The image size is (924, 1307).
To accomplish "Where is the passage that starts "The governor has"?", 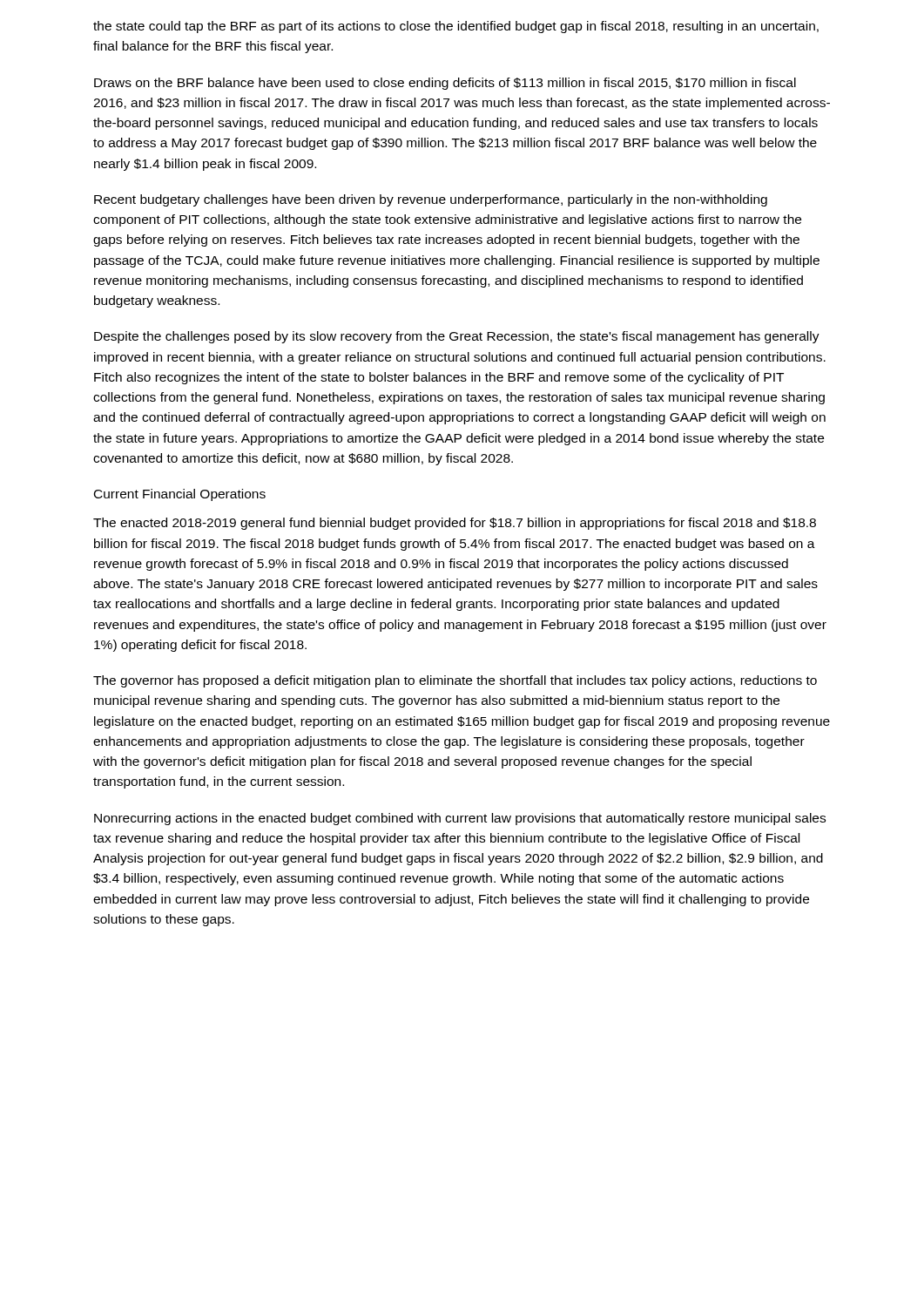I will tap(462, 731).
